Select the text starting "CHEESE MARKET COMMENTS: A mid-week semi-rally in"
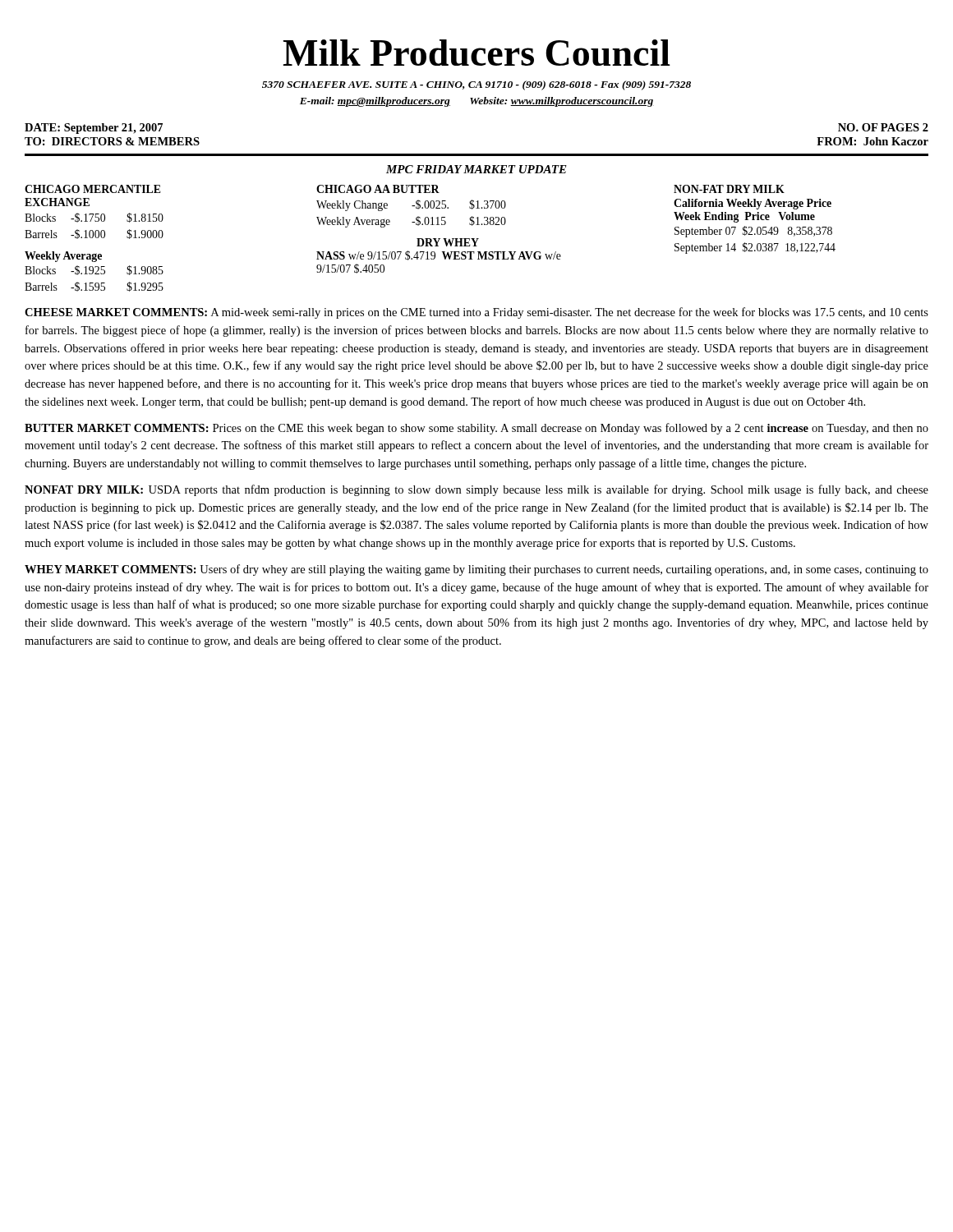 pos(476,357)
